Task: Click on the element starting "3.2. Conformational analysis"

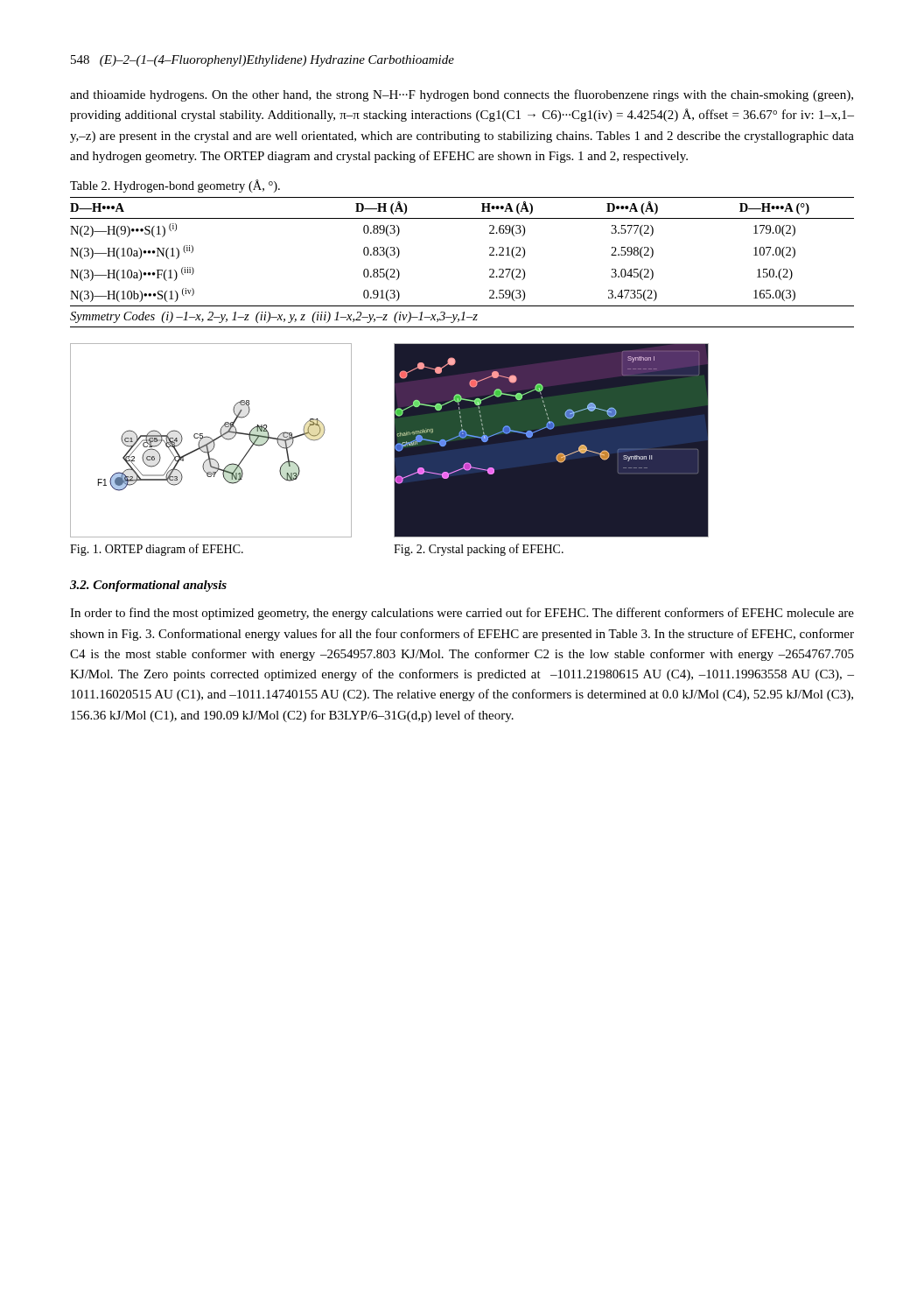Action: tap(148, 585)
